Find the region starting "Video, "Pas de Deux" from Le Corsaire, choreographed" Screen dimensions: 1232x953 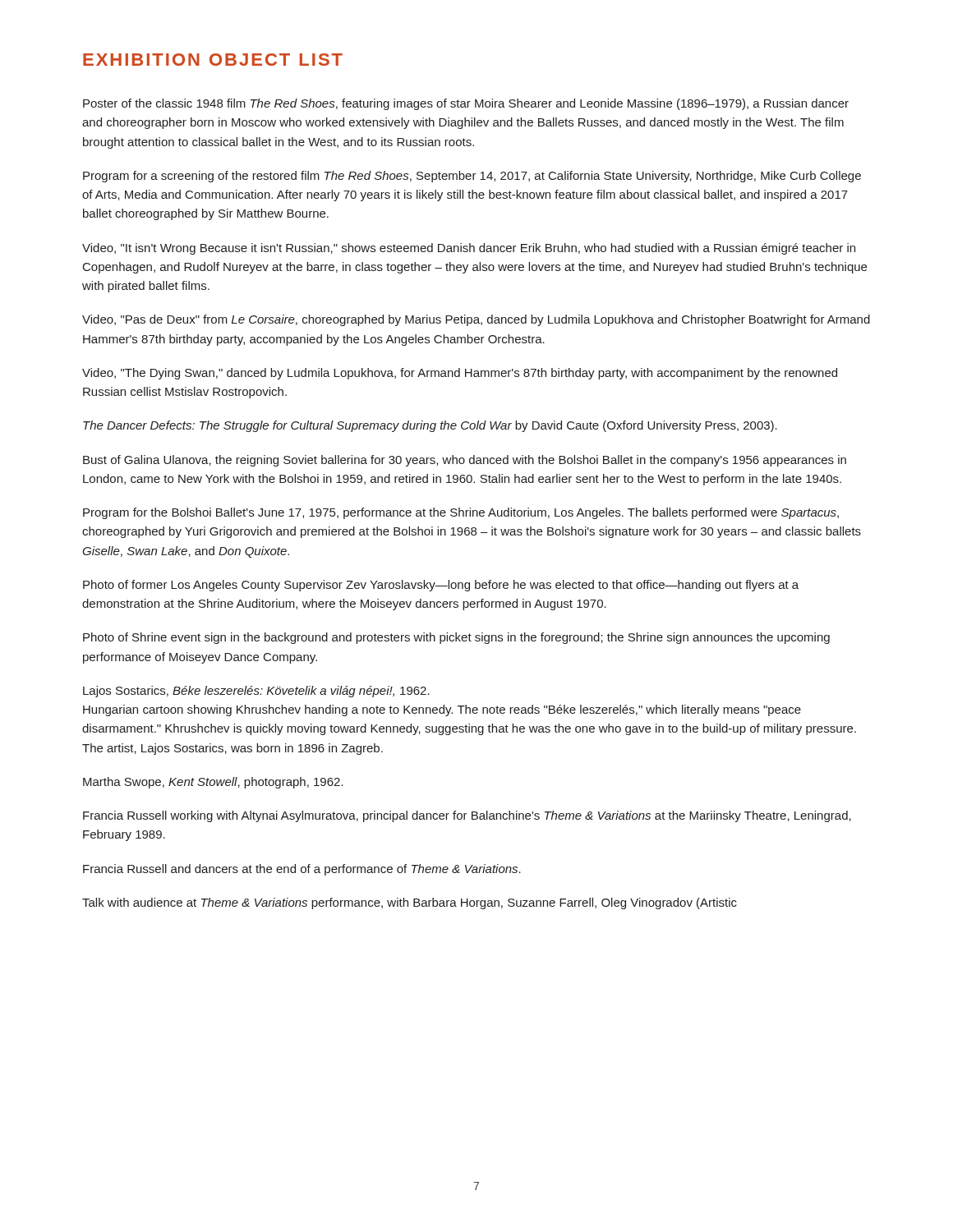click(x=476, y=329)
